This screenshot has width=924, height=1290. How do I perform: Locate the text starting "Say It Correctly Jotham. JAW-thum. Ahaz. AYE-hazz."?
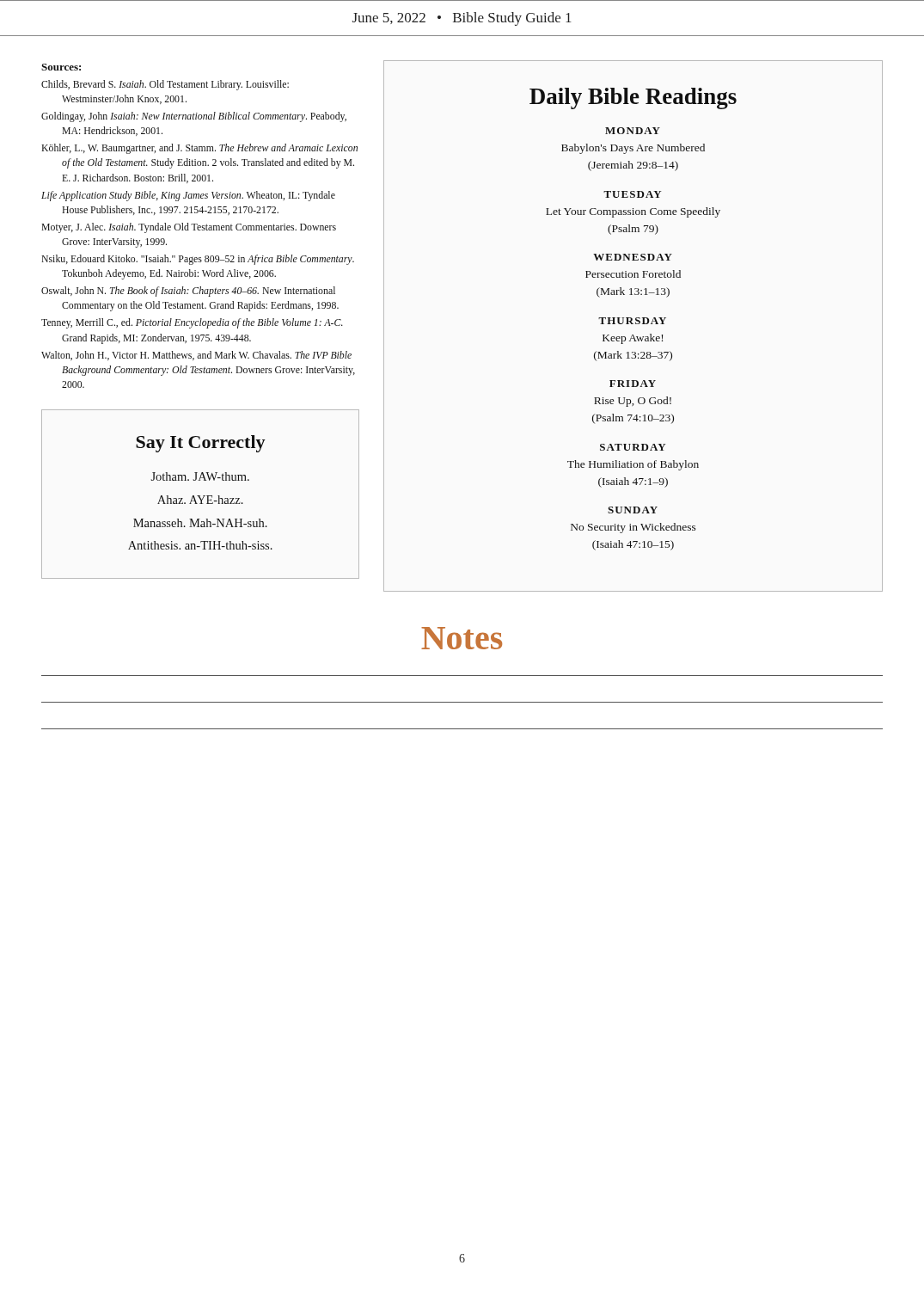200,494
